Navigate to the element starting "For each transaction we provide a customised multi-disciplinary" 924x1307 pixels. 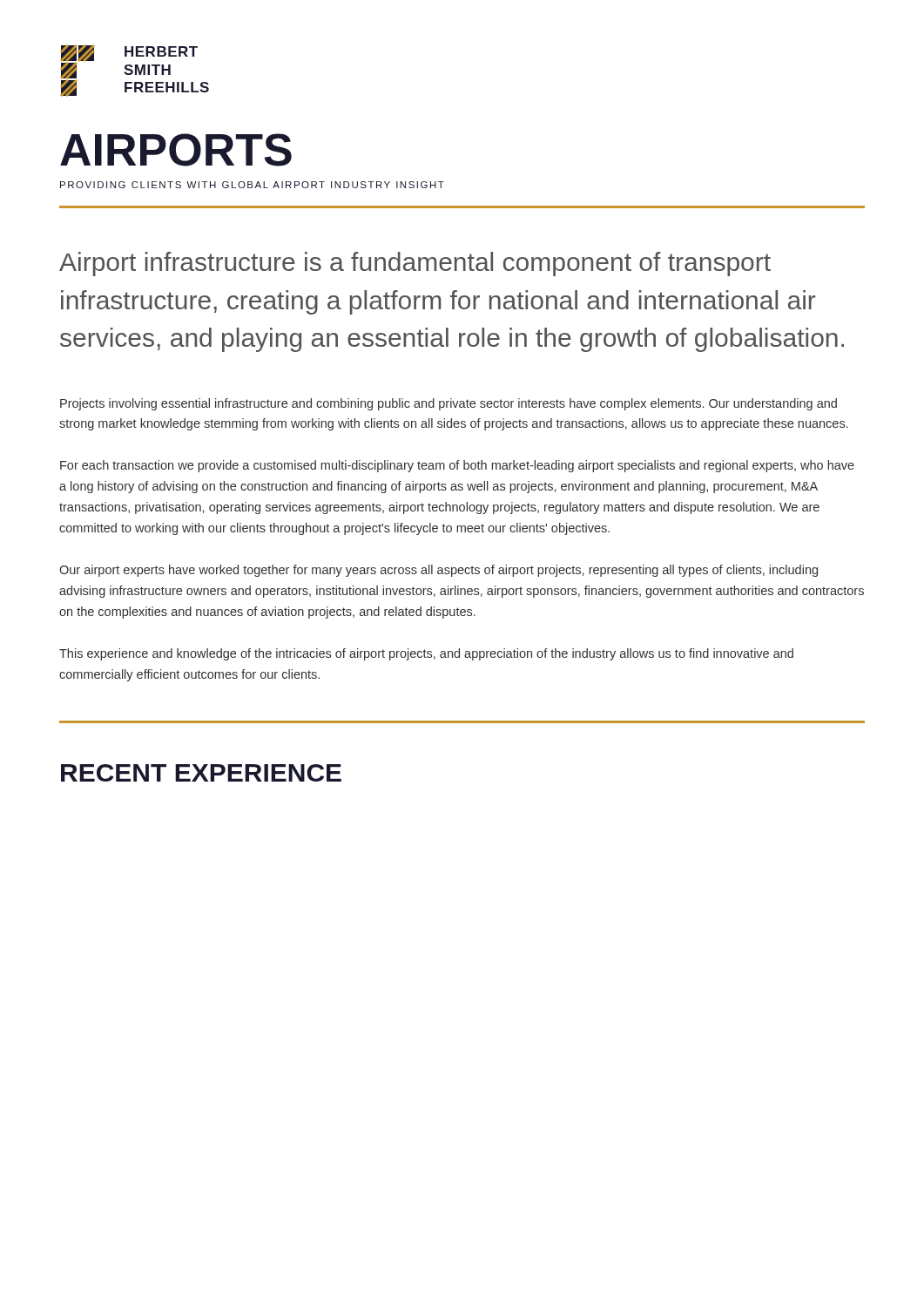tap(457, 497)
